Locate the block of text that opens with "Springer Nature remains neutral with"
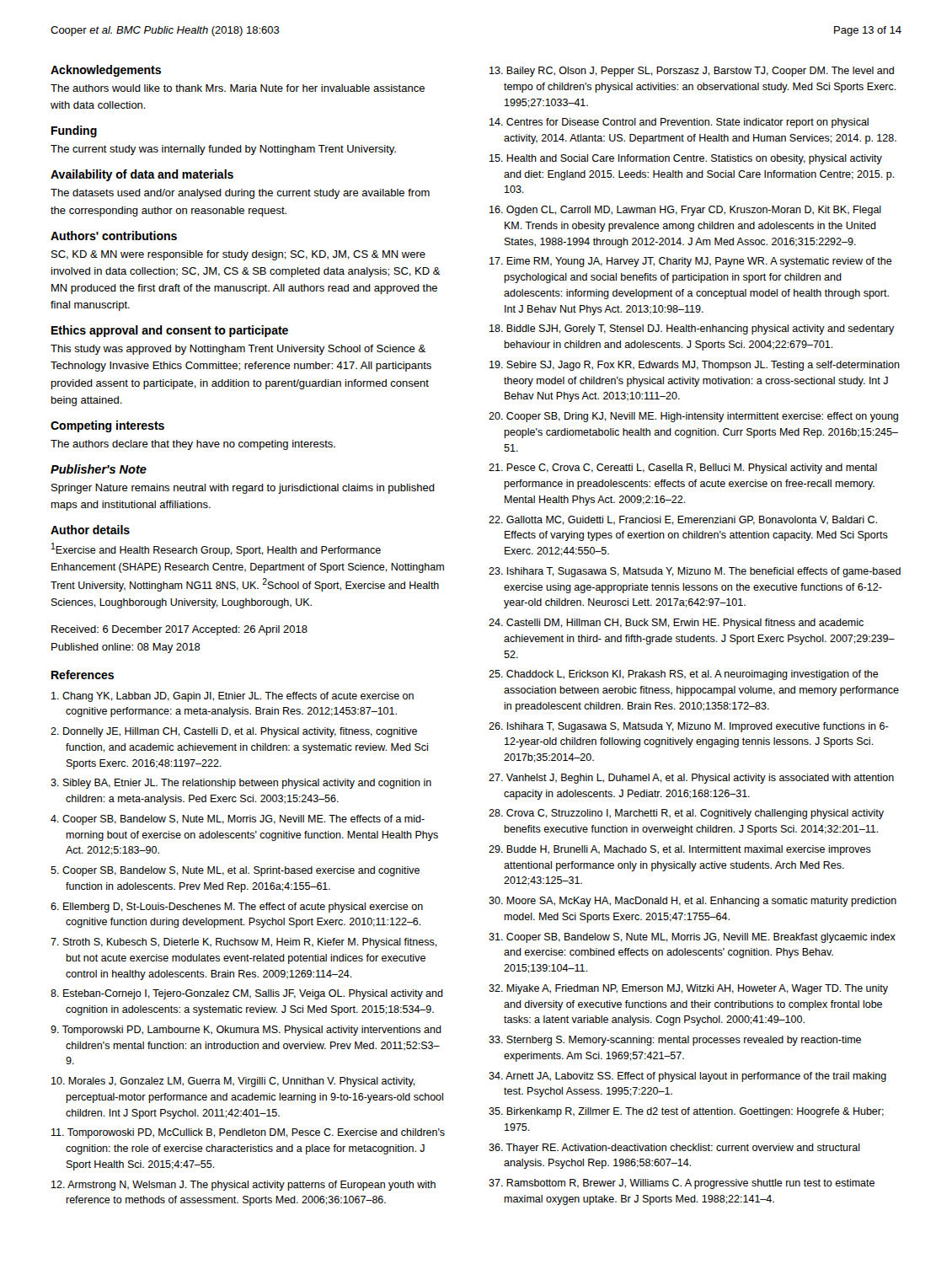This screenshot has height=1264, width=952. pyautogui.click(x=243, y=496)
